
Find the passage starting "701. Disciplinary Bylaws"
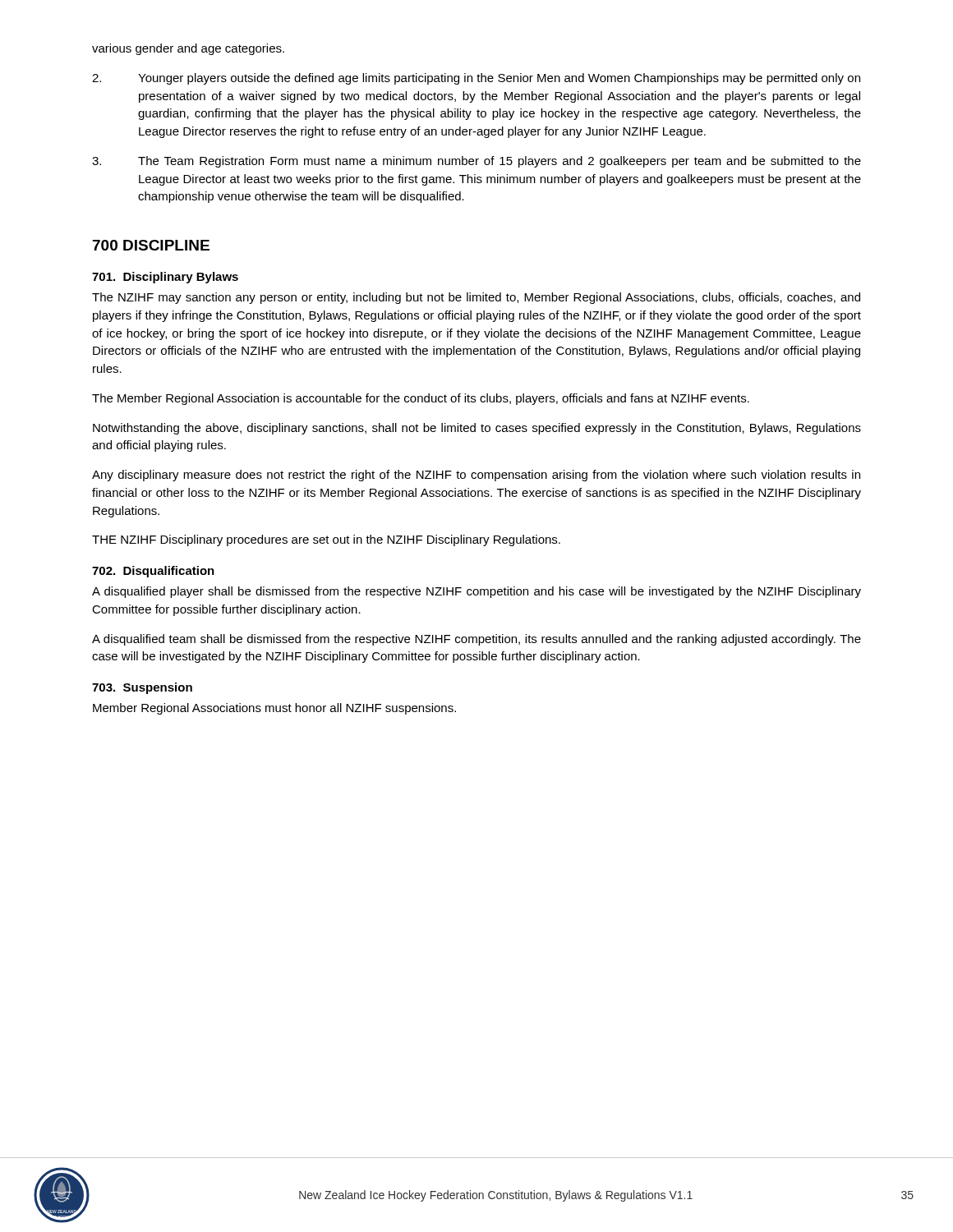[x=165, y=276]
